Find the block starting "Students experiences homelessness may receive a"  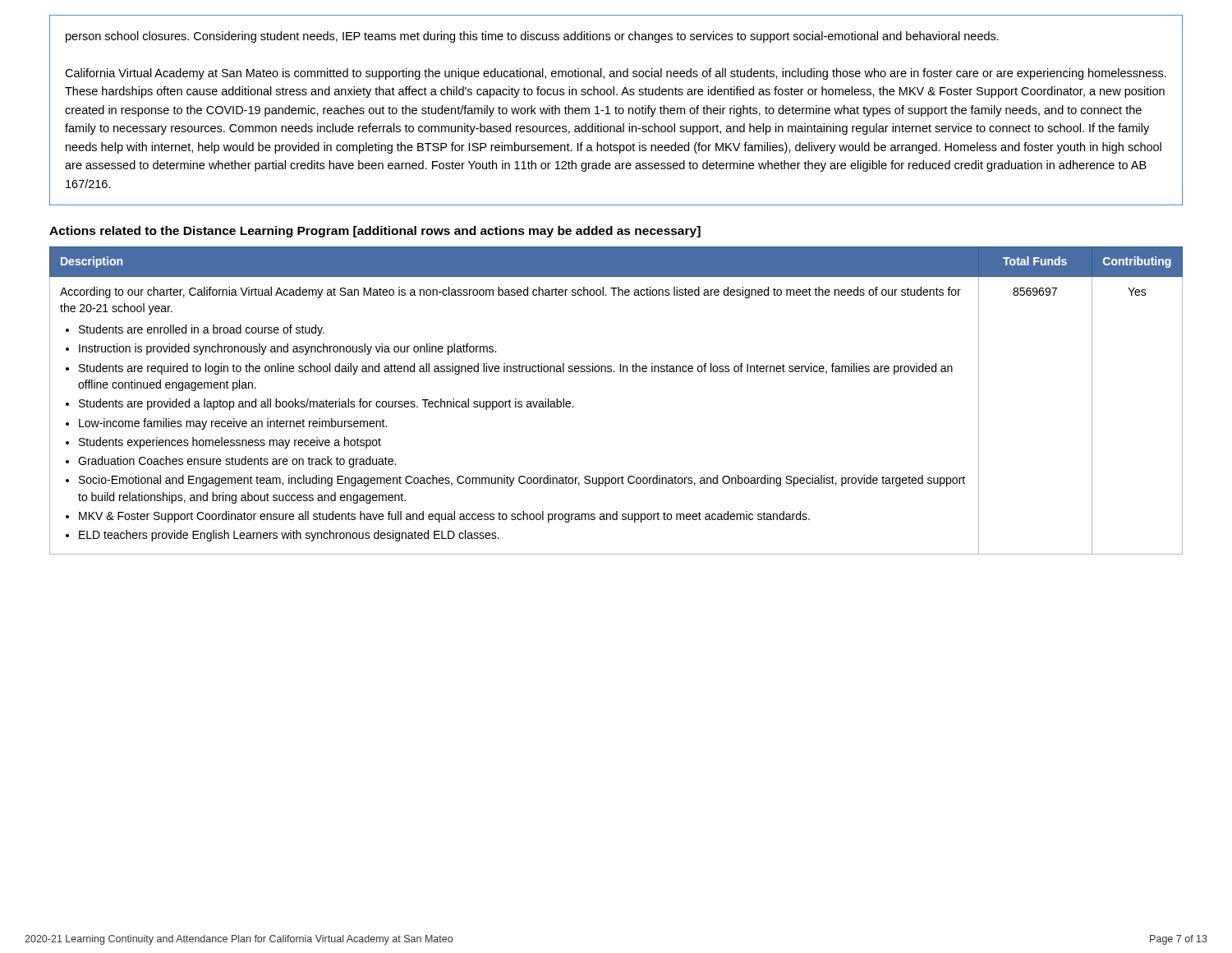[229, 442]
